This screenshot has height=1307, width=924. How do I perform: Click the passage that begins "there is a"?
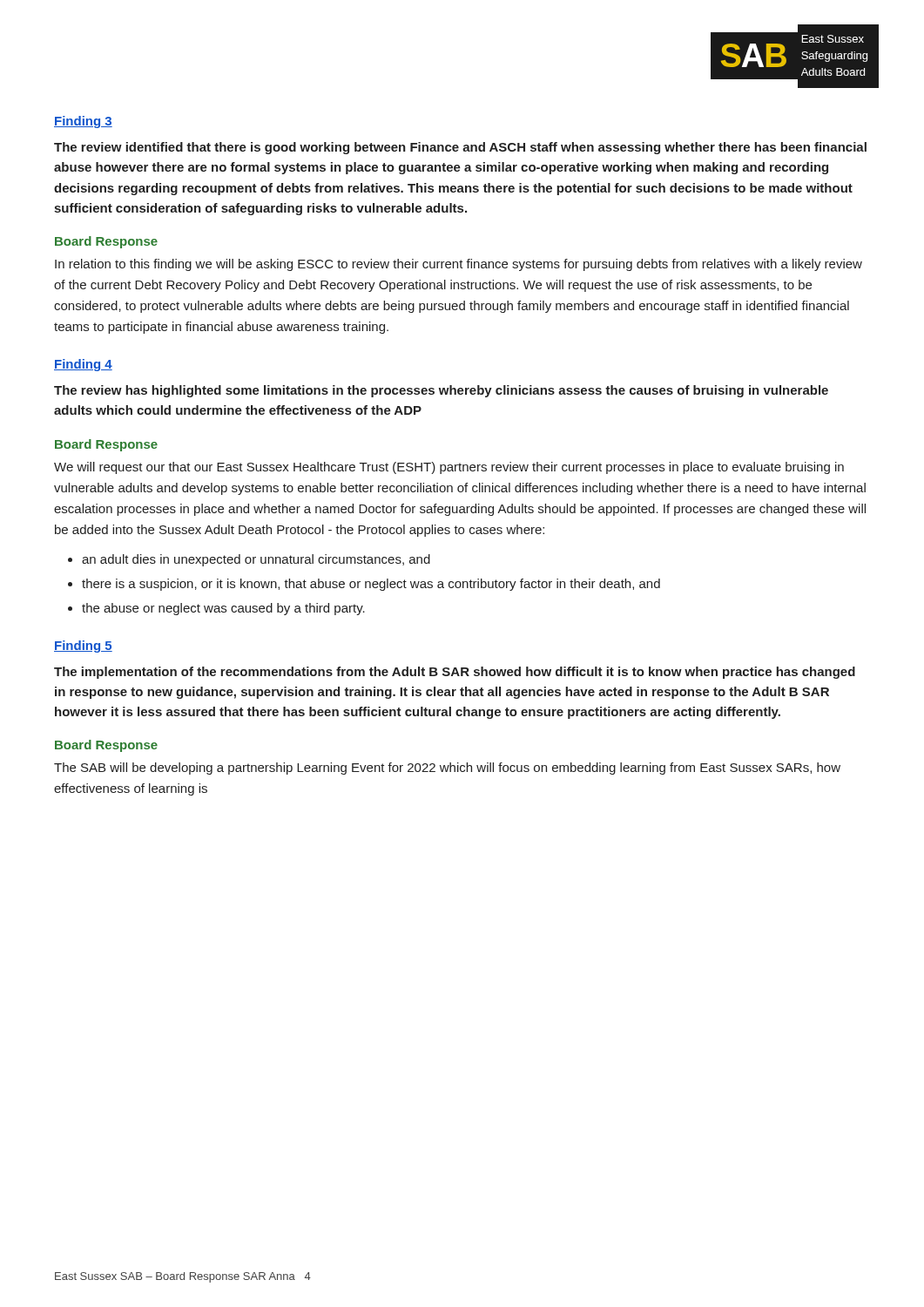coord(371,583)
